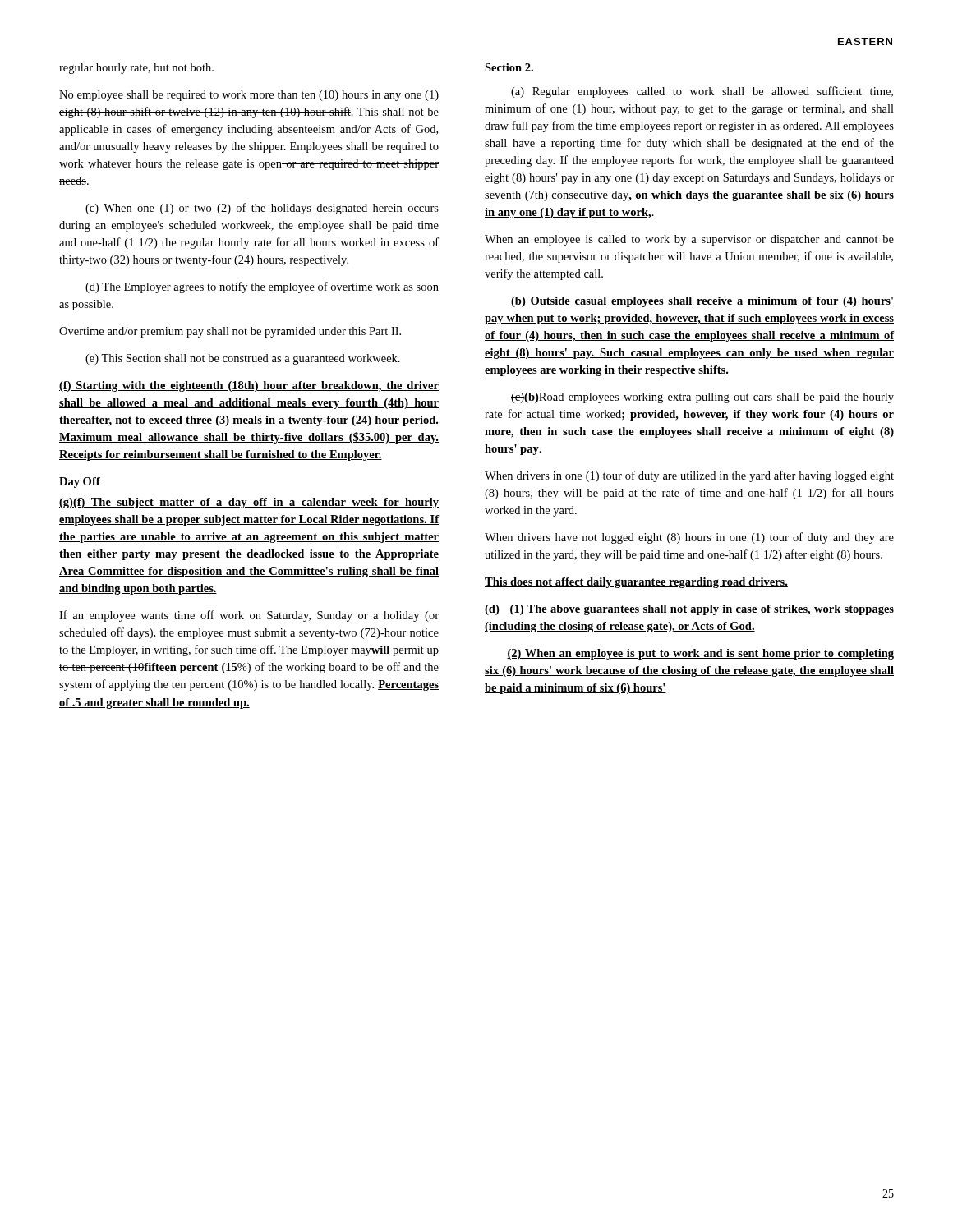Where is the passage that starts "(b) Outside casual employees shall receive a"?

pyautogui.click(x=689, y=335)
